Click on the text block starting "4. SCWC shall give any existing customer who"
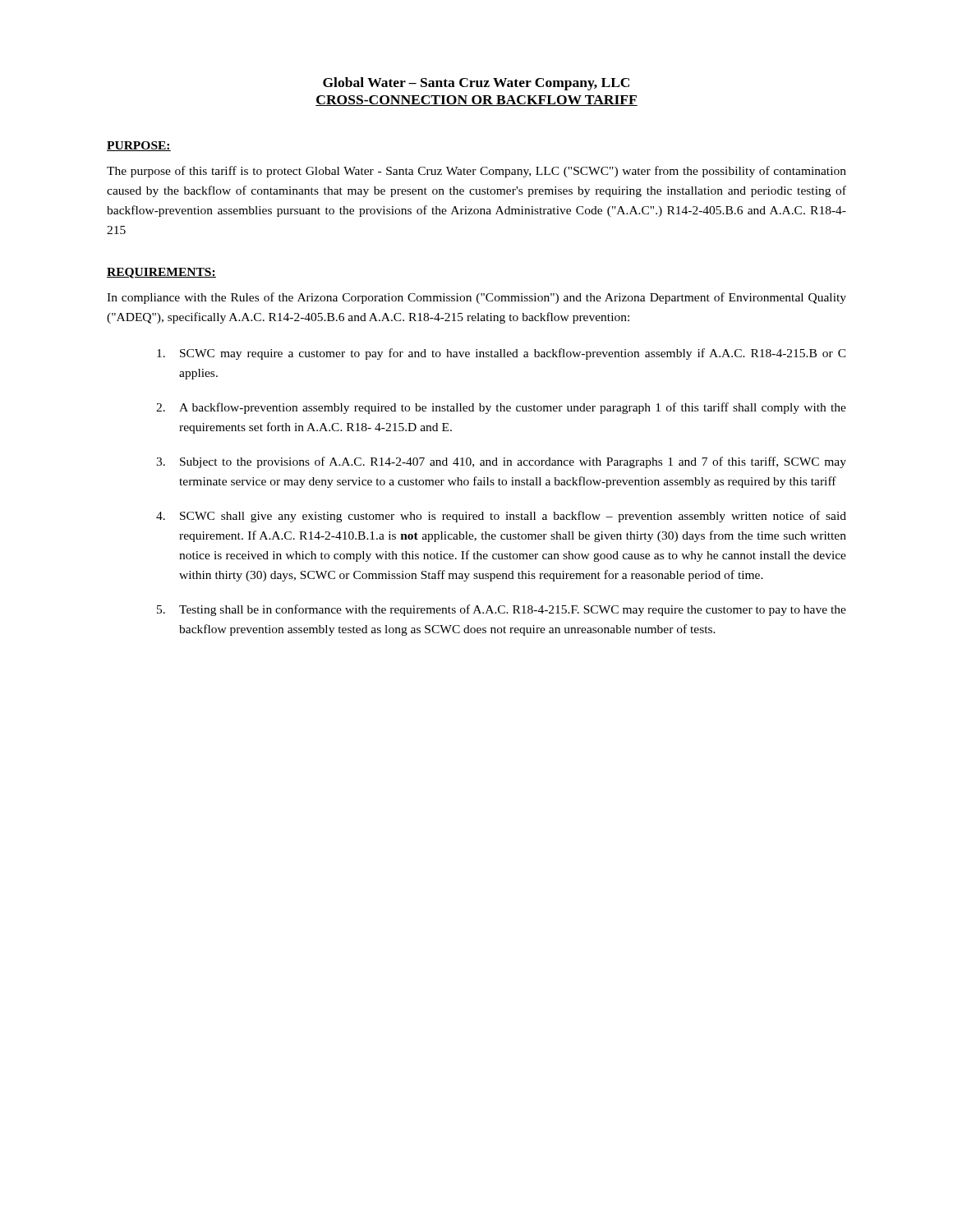This screenshot has height=1232, width=953. coord(501,546)
